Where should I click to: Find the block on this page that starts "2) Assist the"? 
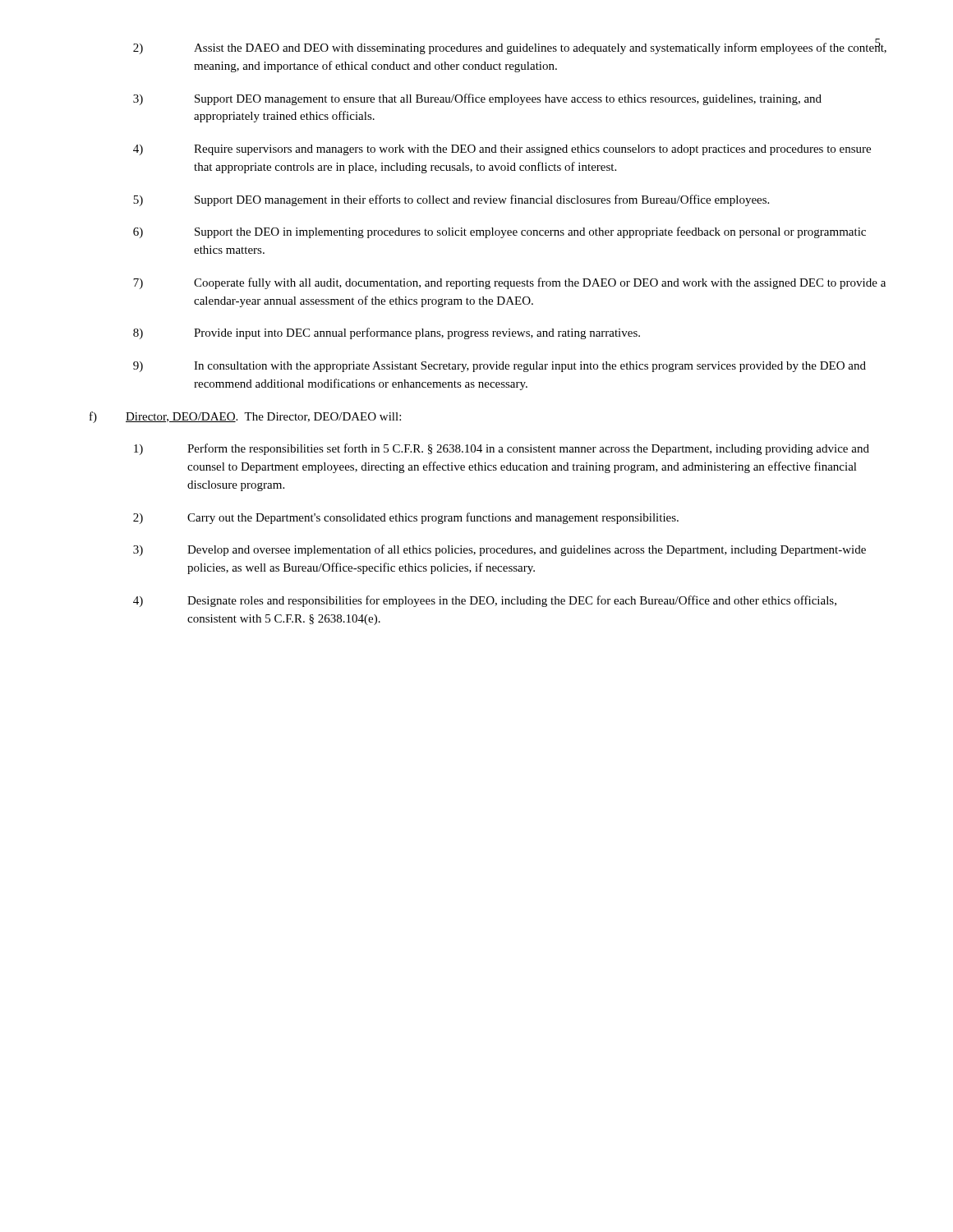488,57
